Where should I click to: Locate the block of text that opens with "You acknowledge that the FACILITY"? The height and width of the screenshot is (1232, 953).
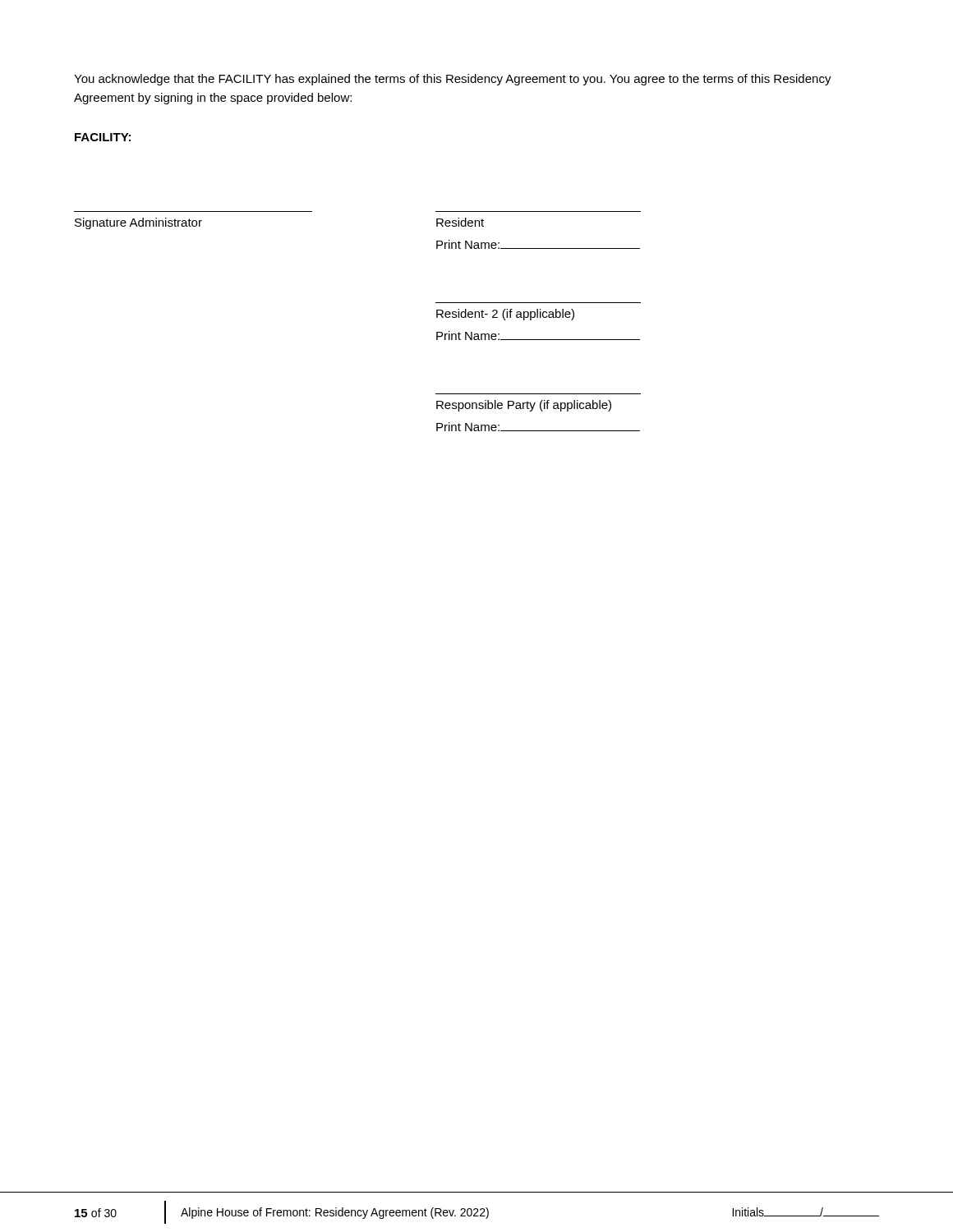click(x=476, y=88)
